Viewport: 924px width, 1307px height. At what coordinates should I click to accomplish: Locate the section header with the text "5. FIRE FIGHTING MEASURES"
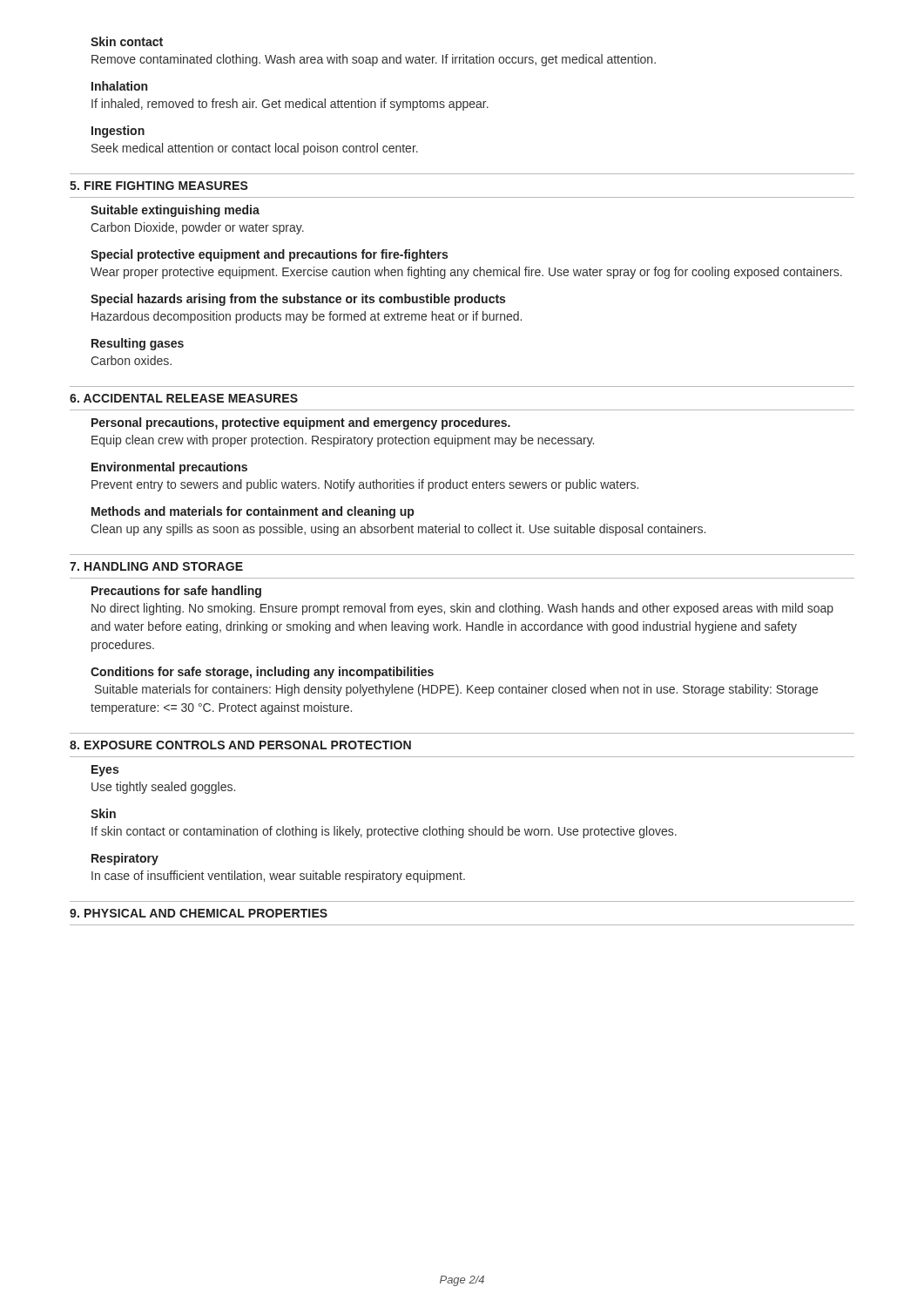click(x=159, y=186)
